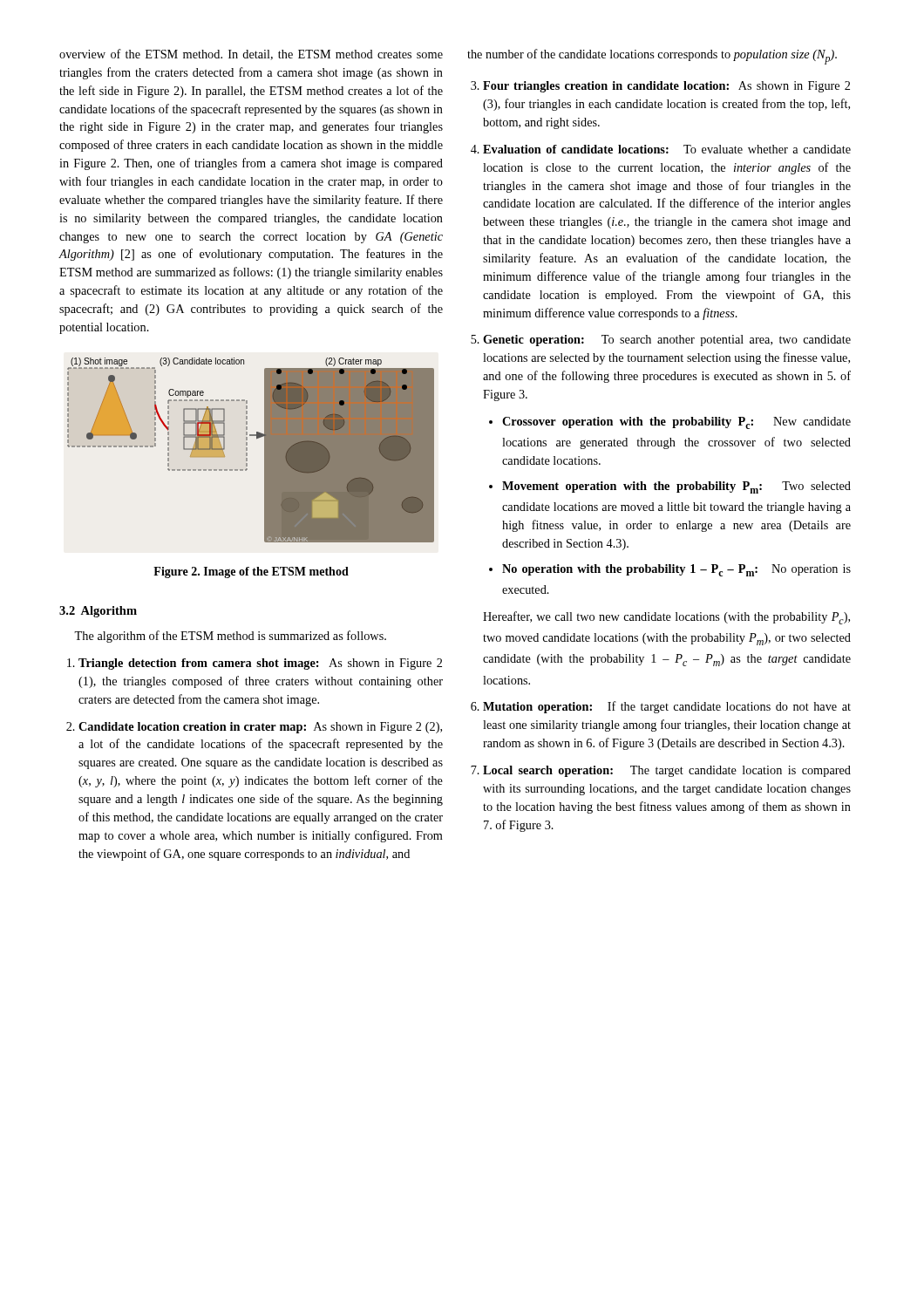
Task: Locate the list item that says "Genetic operation: To search another potential"
Action: pyautogui.click(x=667, y=511)
